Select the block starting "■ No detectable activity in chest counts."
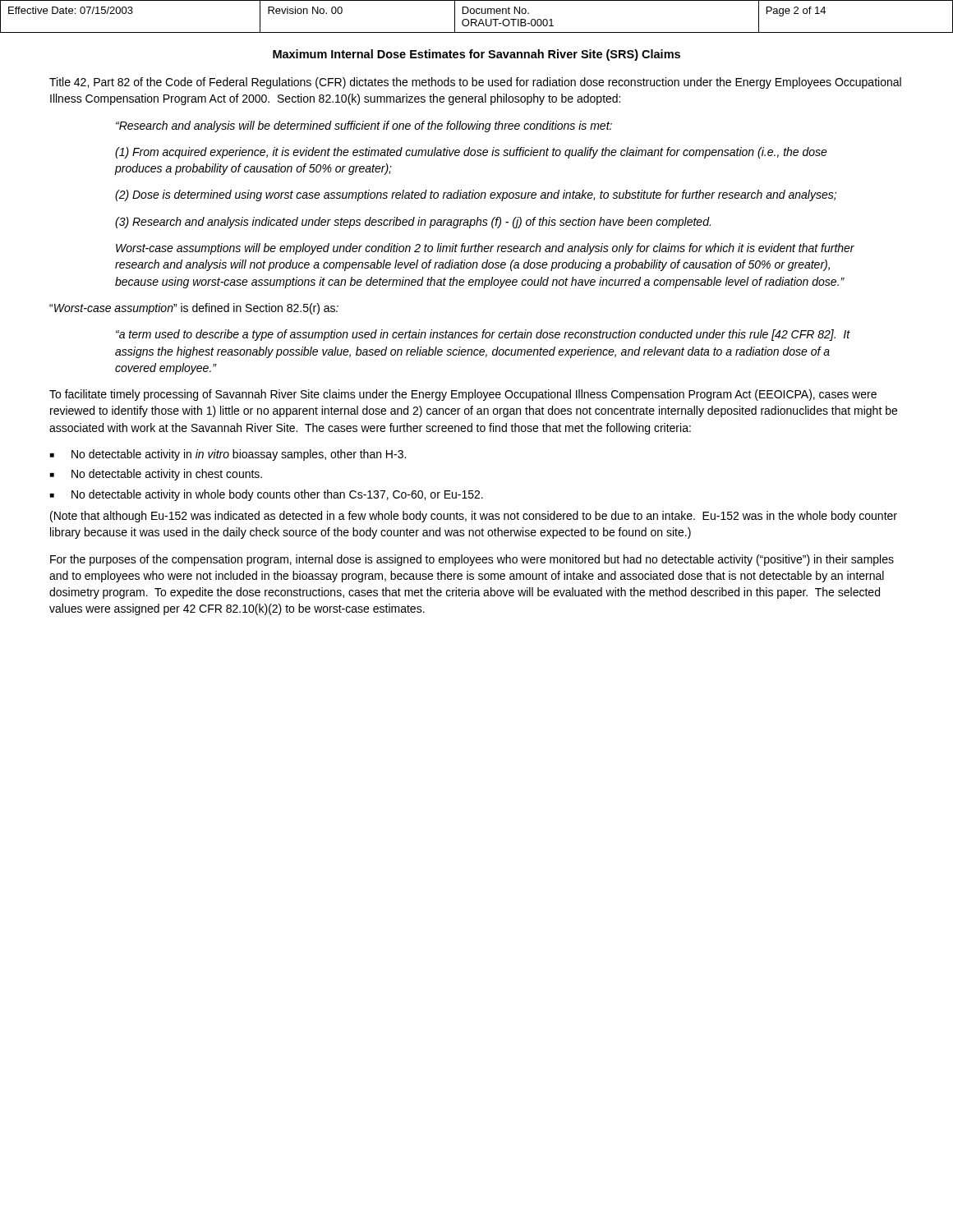 (x=156, y=475)
